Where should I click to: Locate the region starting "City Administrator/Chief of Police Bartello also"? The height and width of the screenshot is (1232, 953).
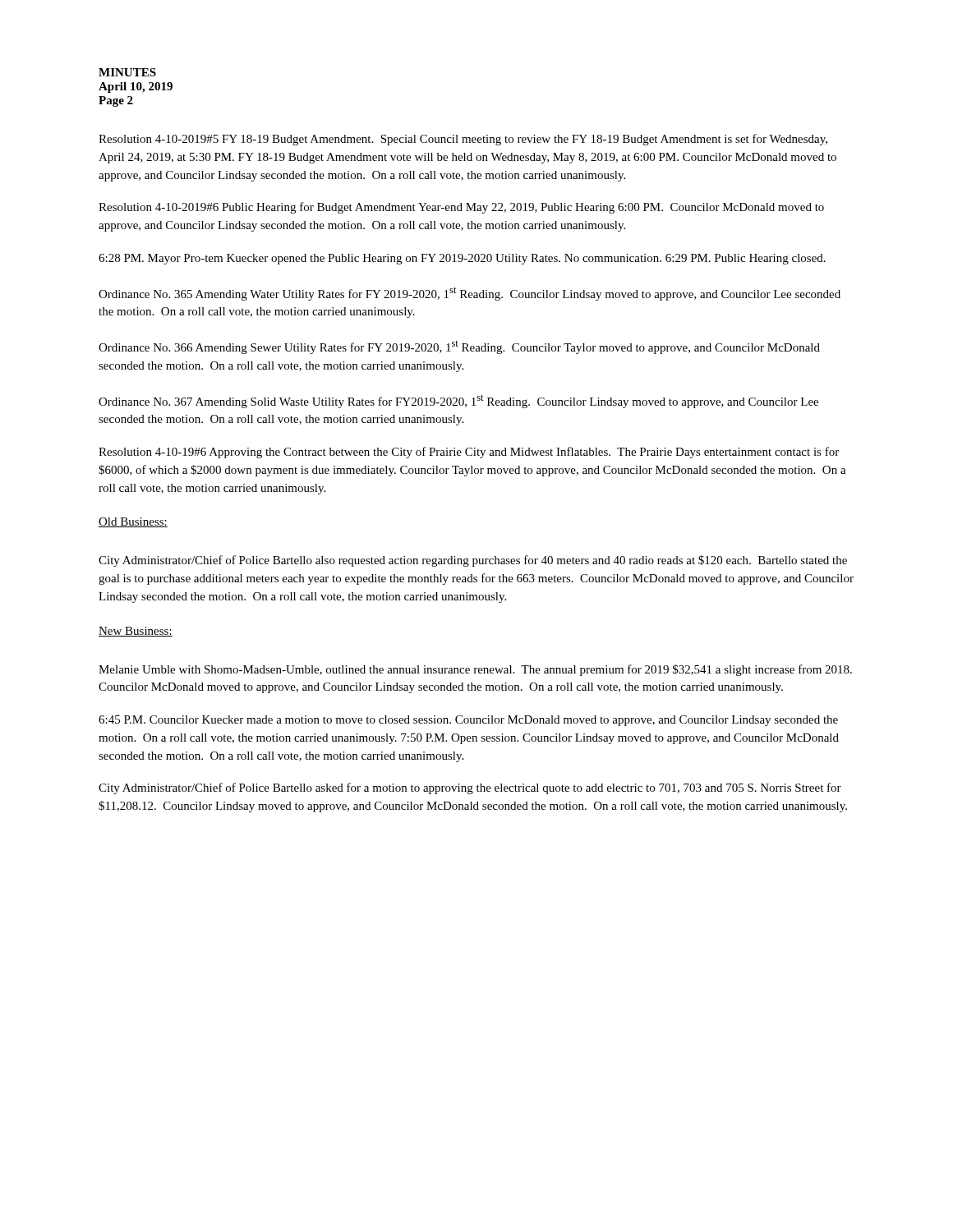coord(476,578)
